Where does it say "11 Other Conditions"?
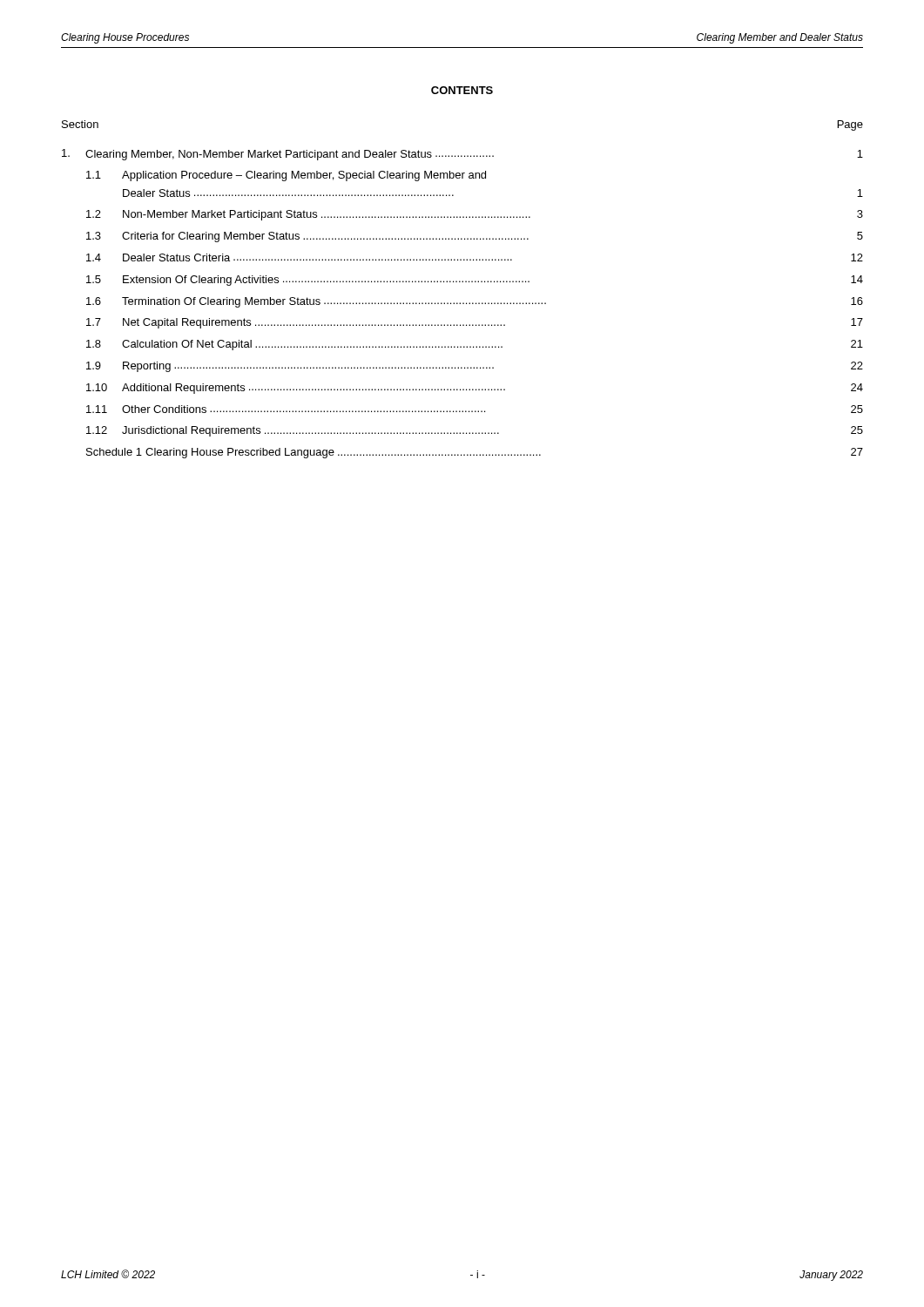 pos(462,409)
